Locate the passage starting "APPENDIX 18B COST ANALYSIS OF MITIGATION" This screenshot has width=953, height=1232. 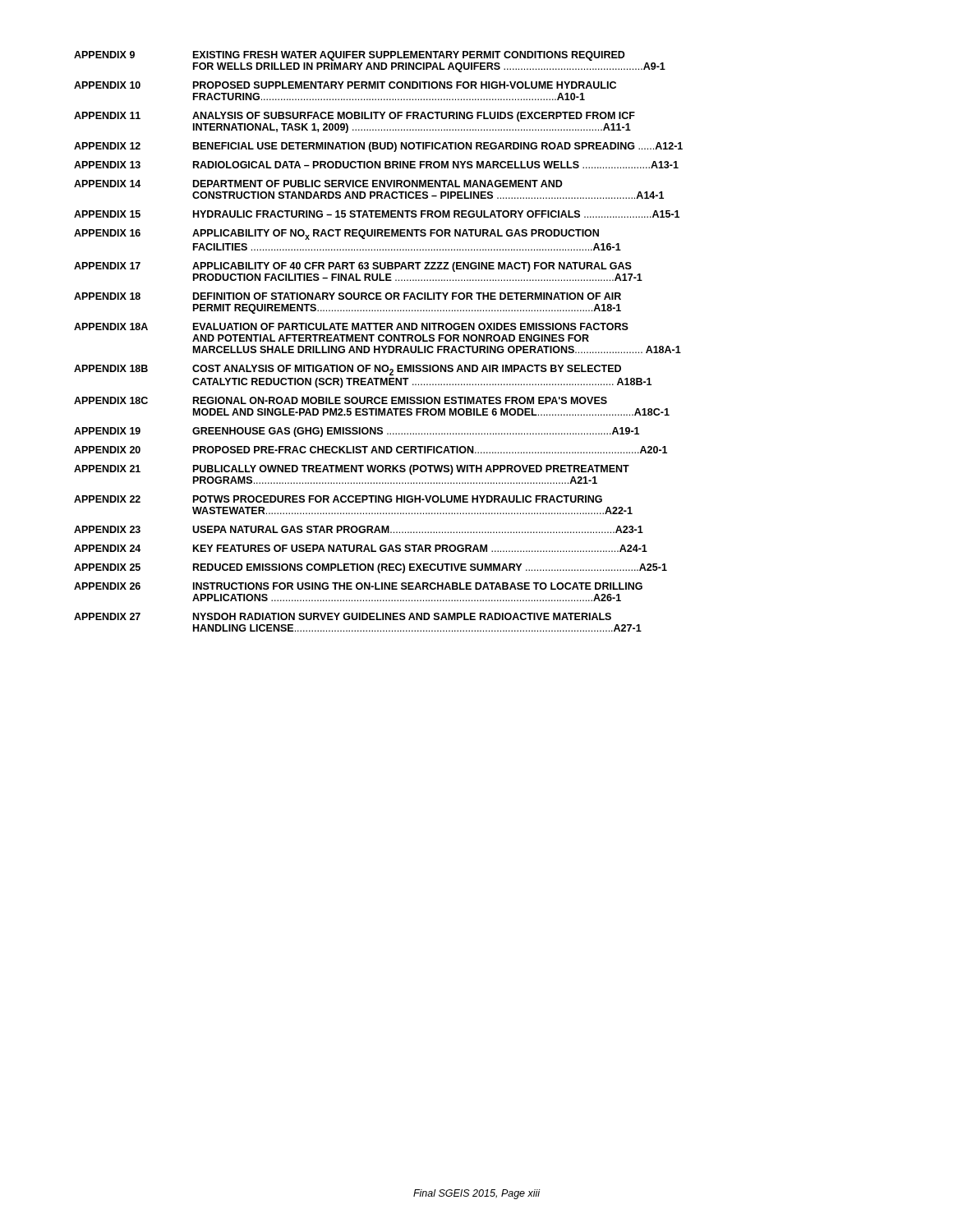pos(476,375)
